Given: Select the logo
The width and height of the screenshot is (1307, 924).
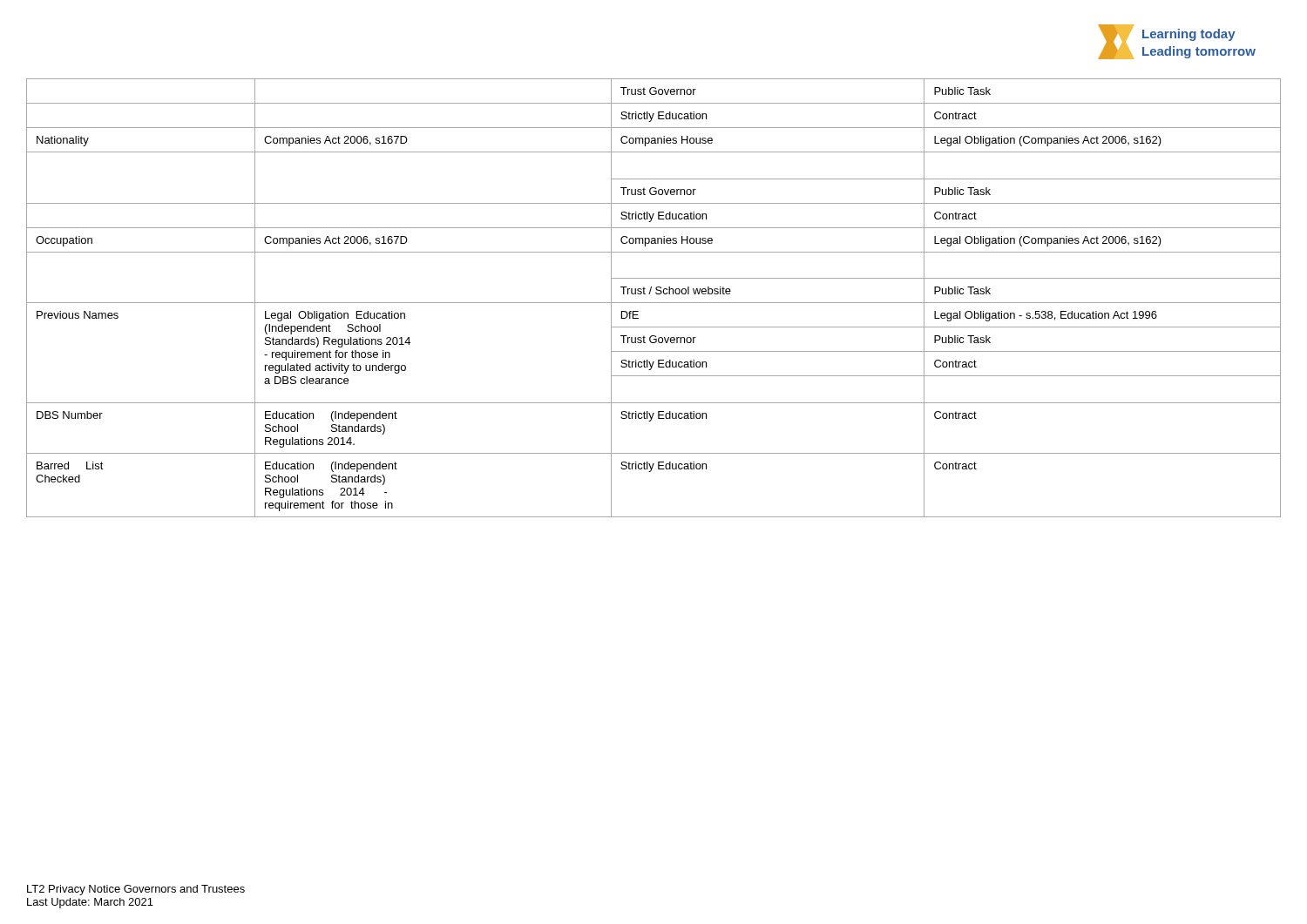Looking at the screenshot, I should [1185, 42].
